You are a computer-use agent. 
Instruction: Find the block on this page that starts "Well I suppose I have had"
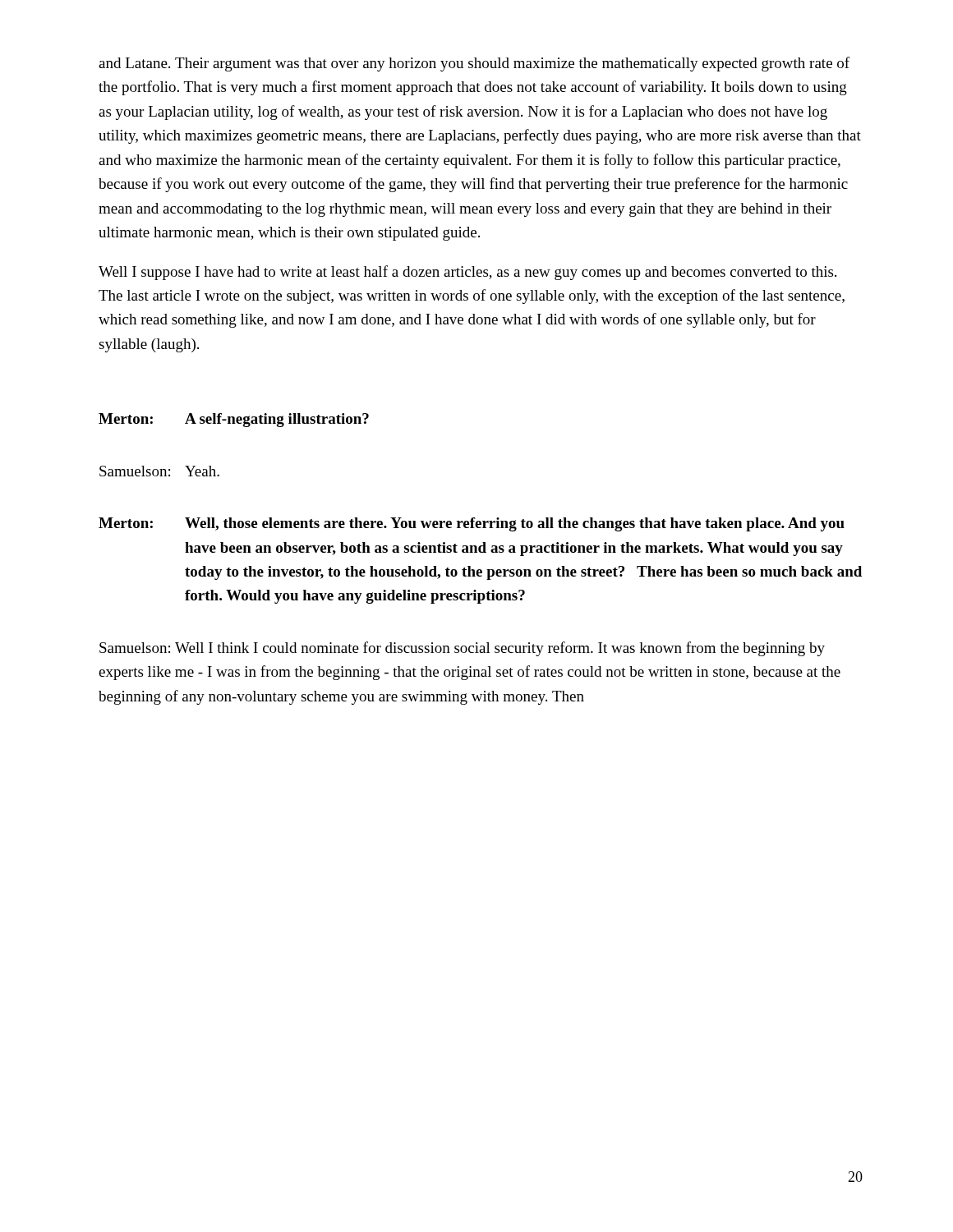pyautogui.click(x=481, y=307)
